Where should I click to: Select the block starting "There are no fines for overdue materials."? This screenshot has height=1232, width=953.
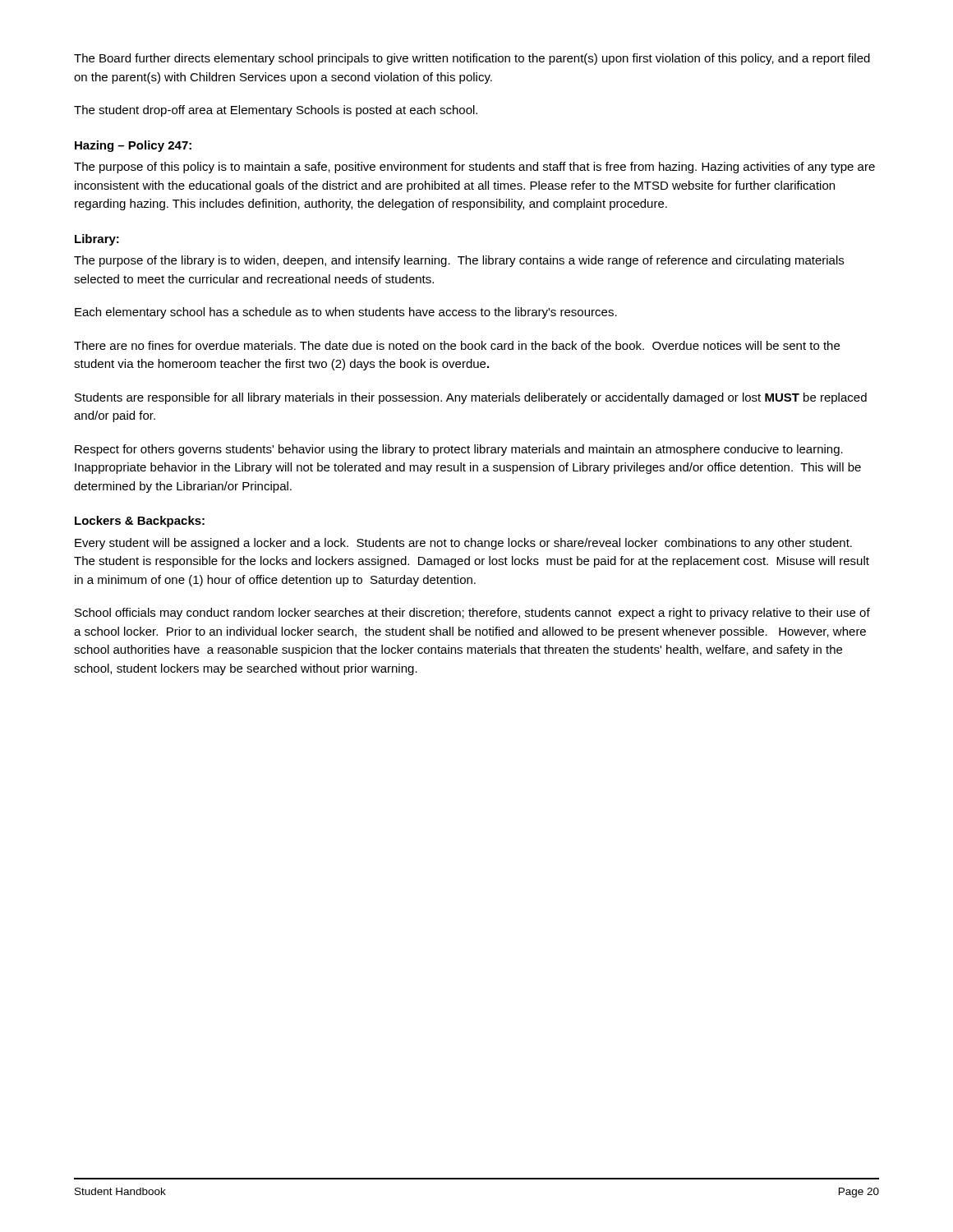pos(457,354)
